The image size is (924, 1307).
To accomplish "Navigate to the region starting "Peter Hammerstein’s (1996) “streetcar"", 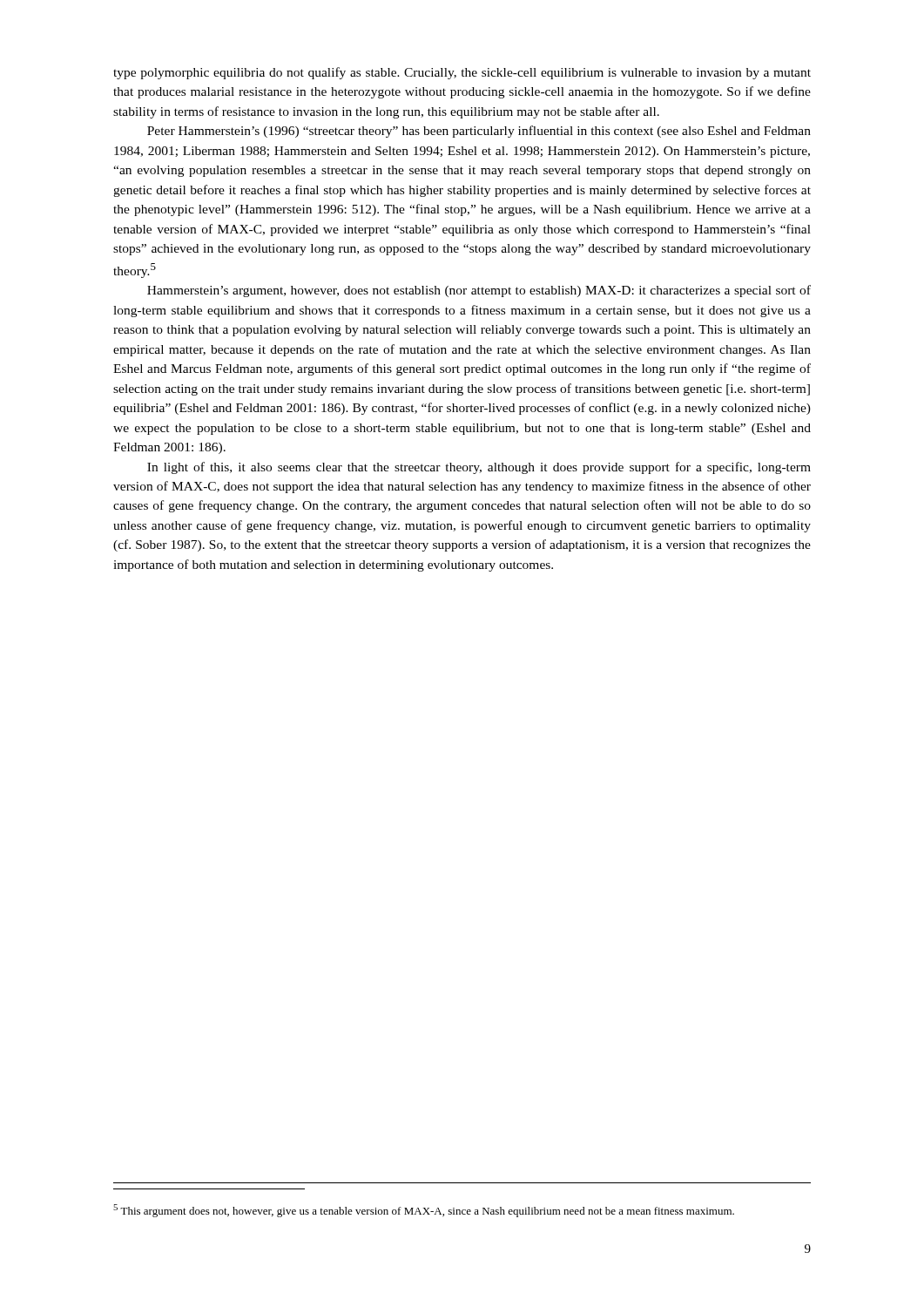I will point(462,201).
